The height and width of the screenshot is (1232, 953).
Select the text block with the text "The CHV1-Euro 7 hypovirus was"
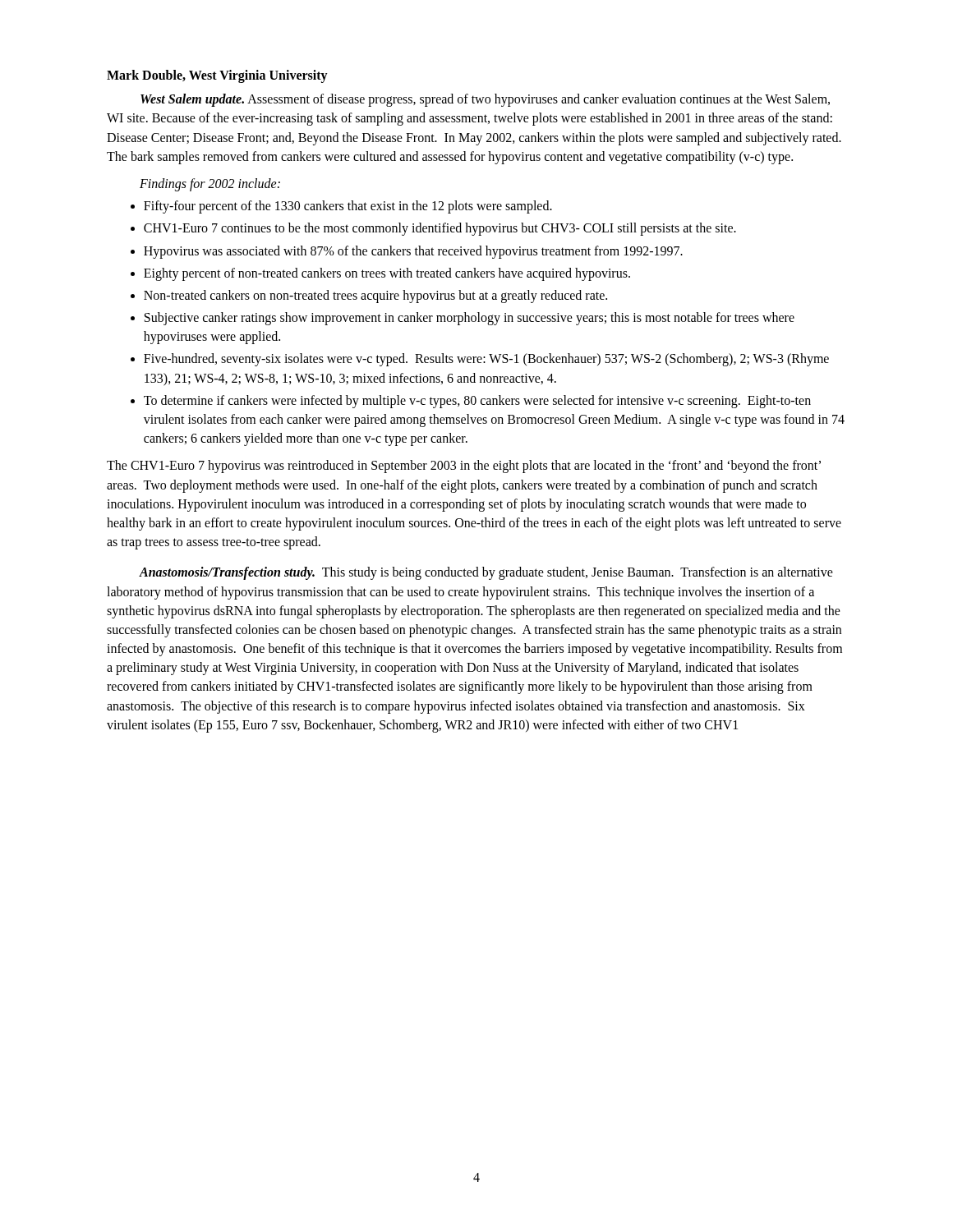pyautogui.click(x=474, y=504)
